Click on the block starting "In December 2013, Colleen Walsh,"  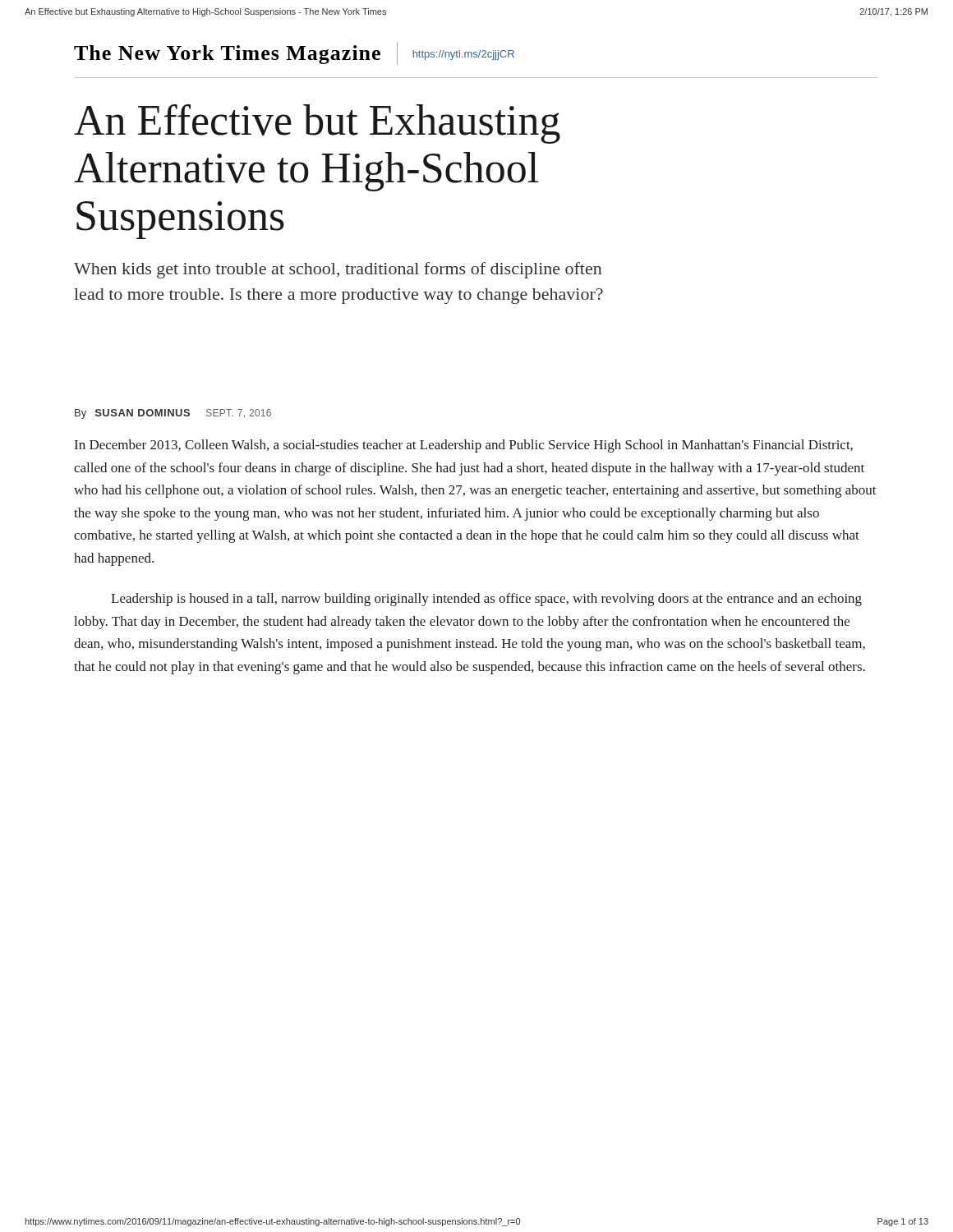[x=475, y=501]
